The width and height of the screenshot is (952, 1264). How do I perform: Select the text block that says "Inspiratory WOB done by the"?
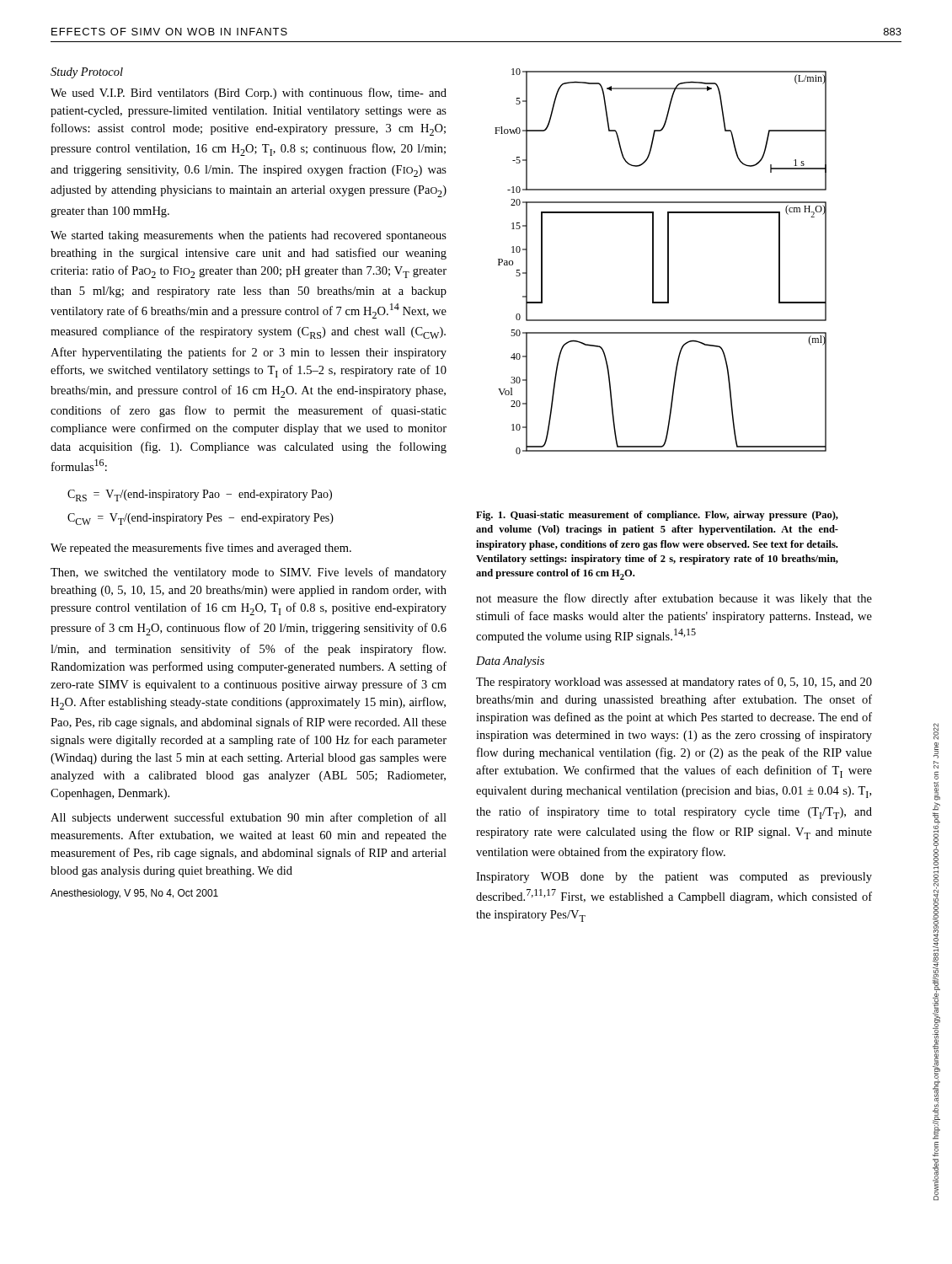(x=674, y=897)
